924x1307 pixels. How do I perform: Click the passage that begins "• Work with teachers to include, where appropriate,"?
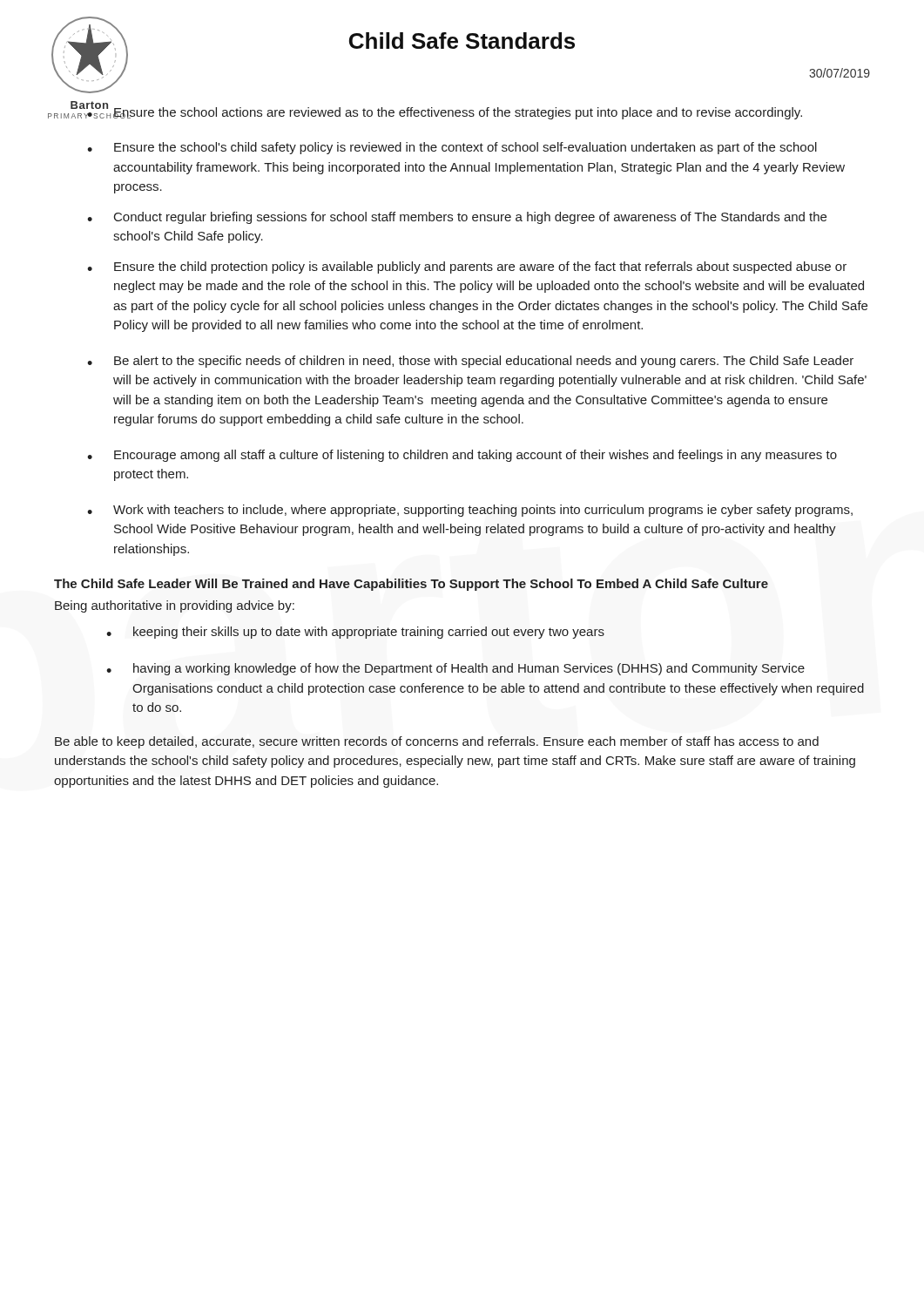tap(479, 529)
